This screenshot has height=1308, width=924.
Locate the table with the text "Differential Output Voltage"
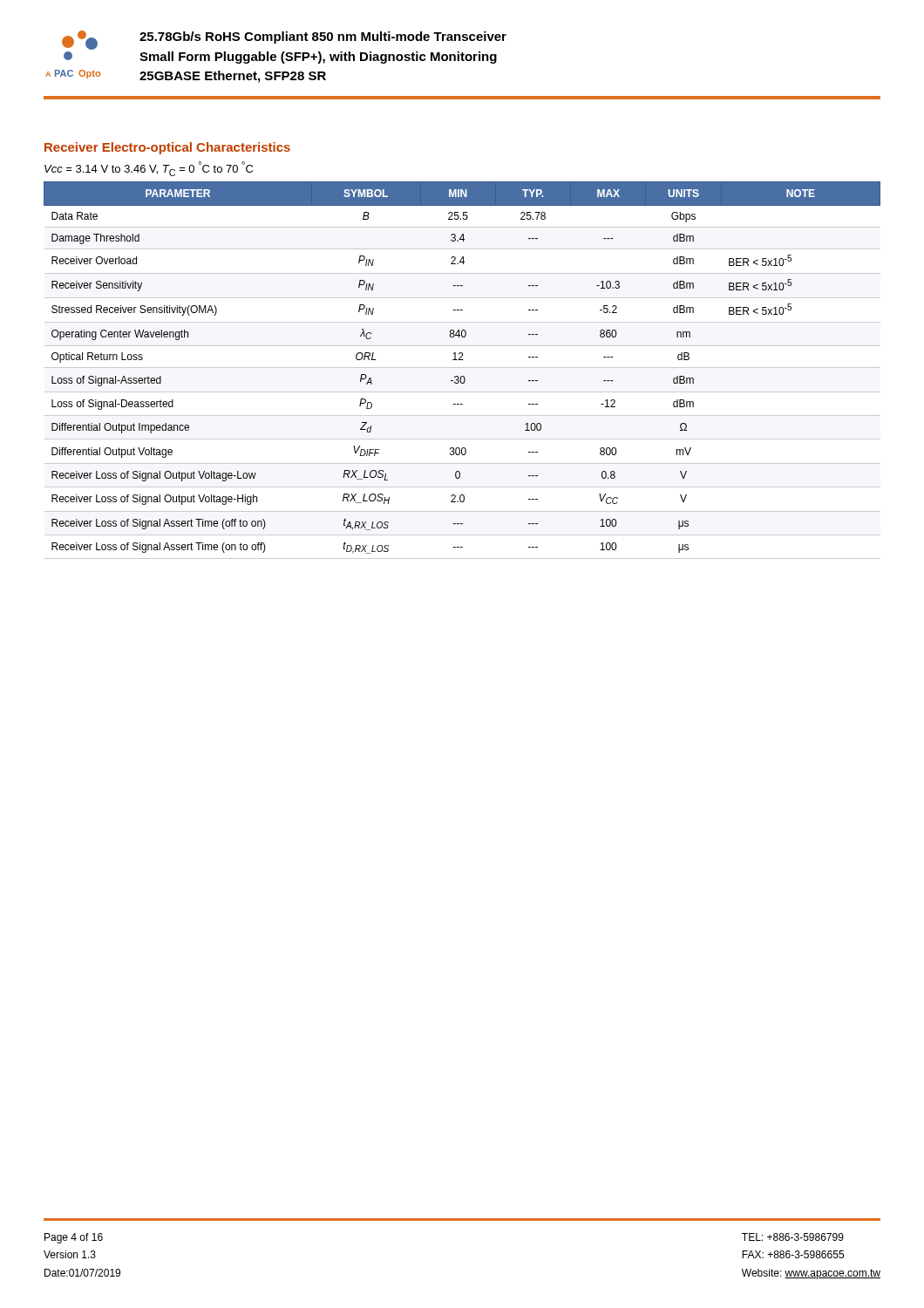tap(462, 370)
